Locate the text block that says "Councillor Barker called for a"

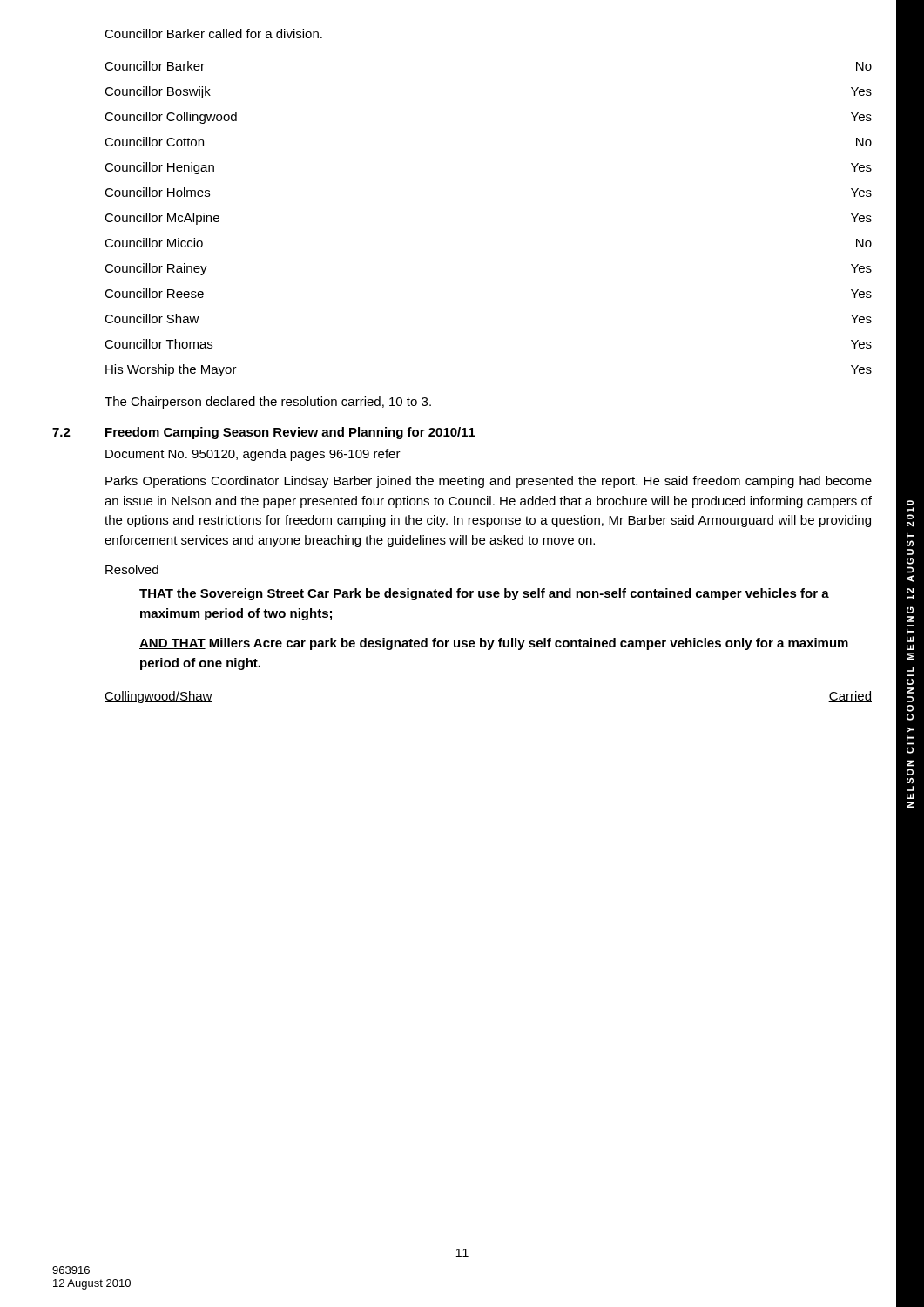tap(214, 34)
